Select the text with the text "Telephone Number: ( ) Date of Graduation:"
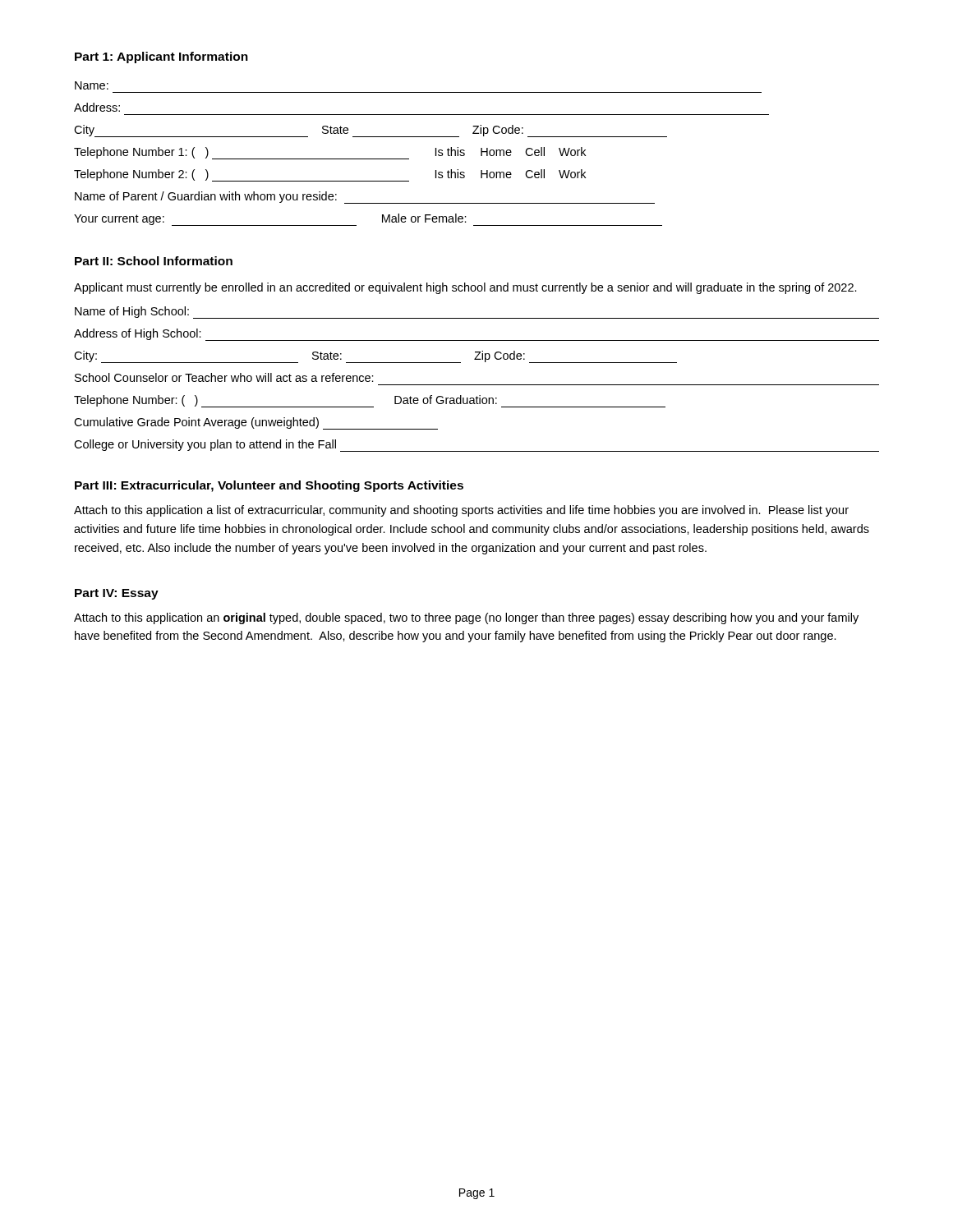The image size is (953, 1232). pyautogui.click(x=370, y=401)
